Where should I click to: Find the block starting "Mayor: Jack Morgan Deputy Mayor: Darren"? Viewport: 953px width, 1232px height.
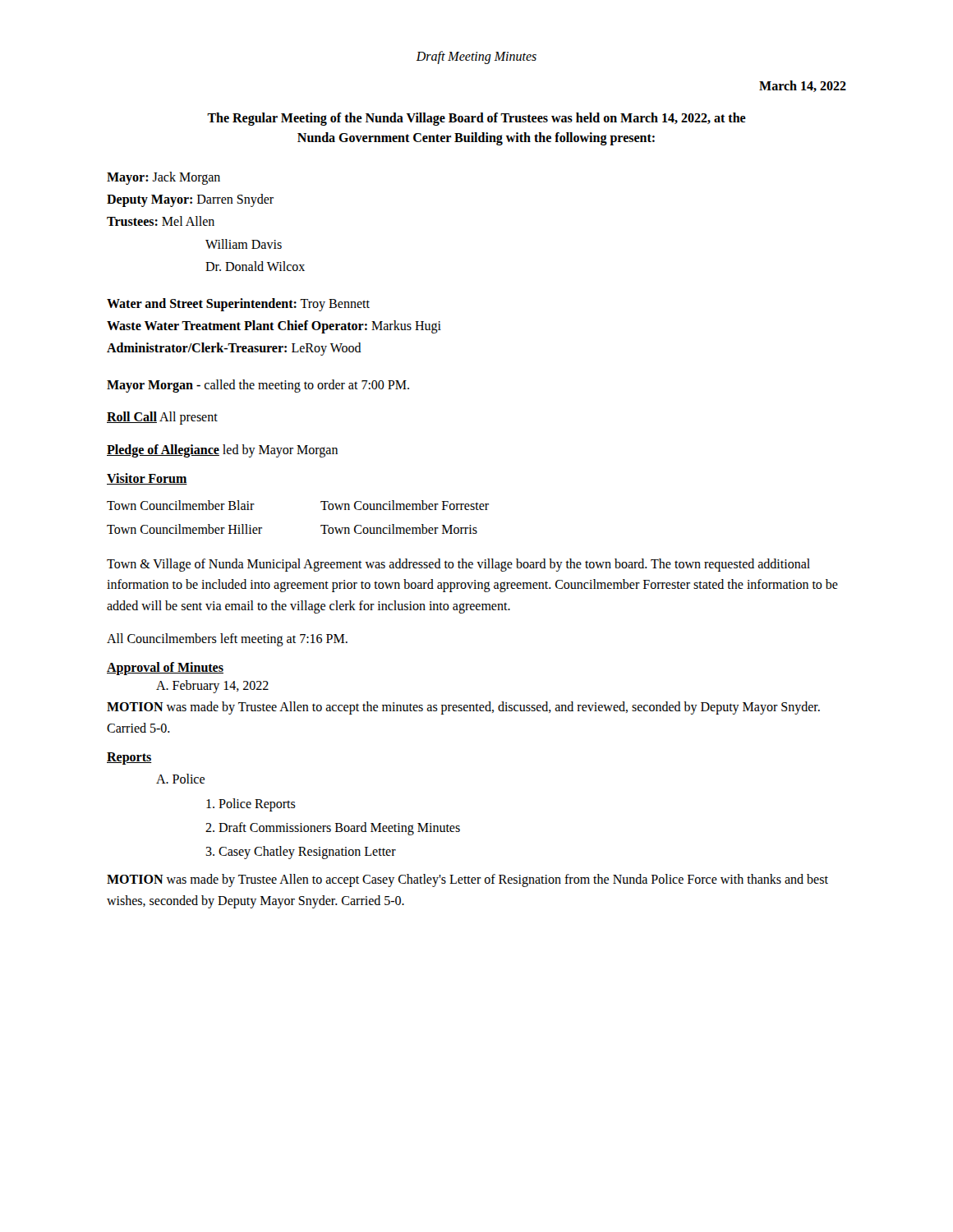[206, 222]
